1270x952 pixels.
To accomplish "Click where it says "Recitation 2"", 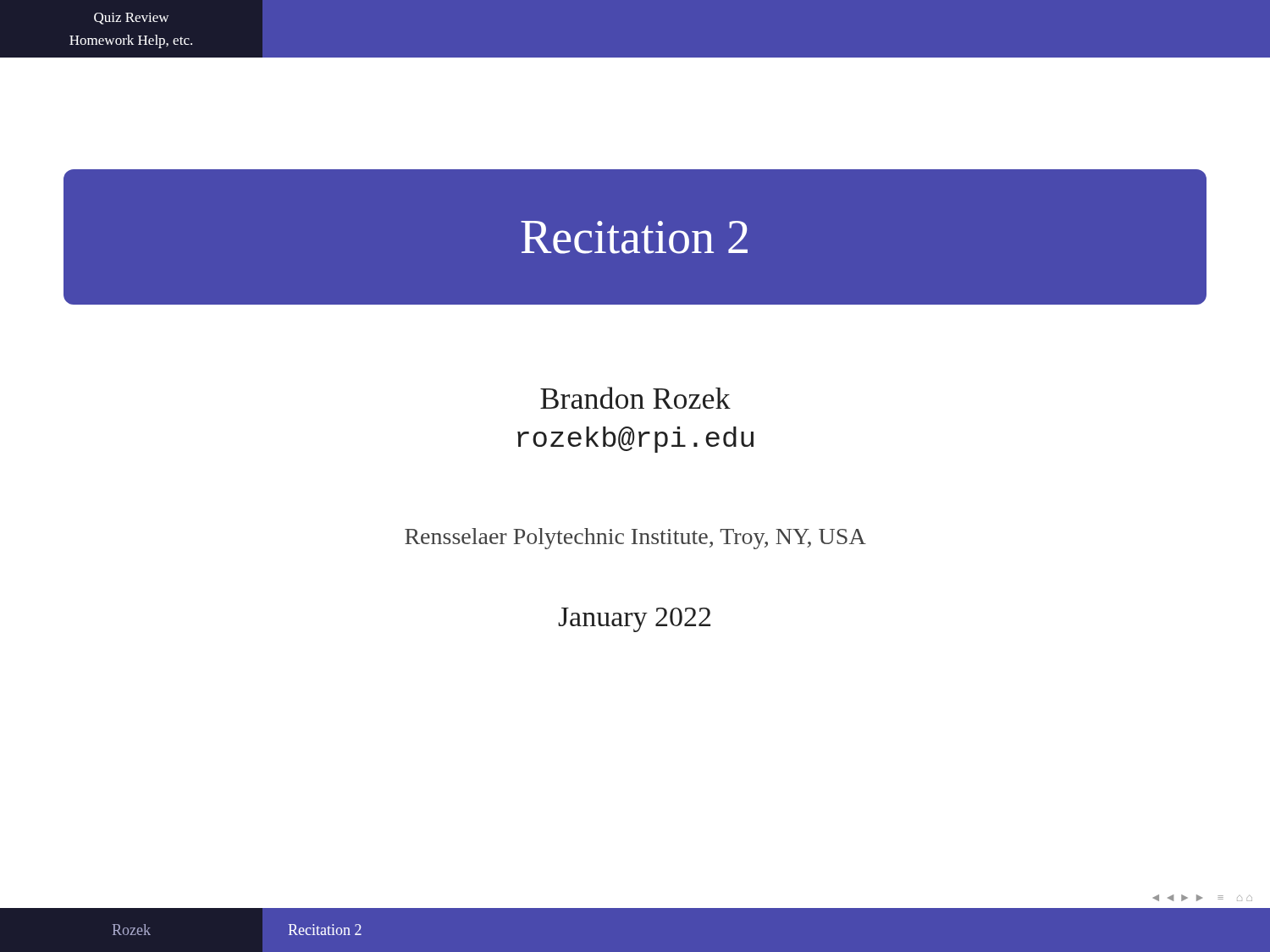I will [x=635, y=237].
